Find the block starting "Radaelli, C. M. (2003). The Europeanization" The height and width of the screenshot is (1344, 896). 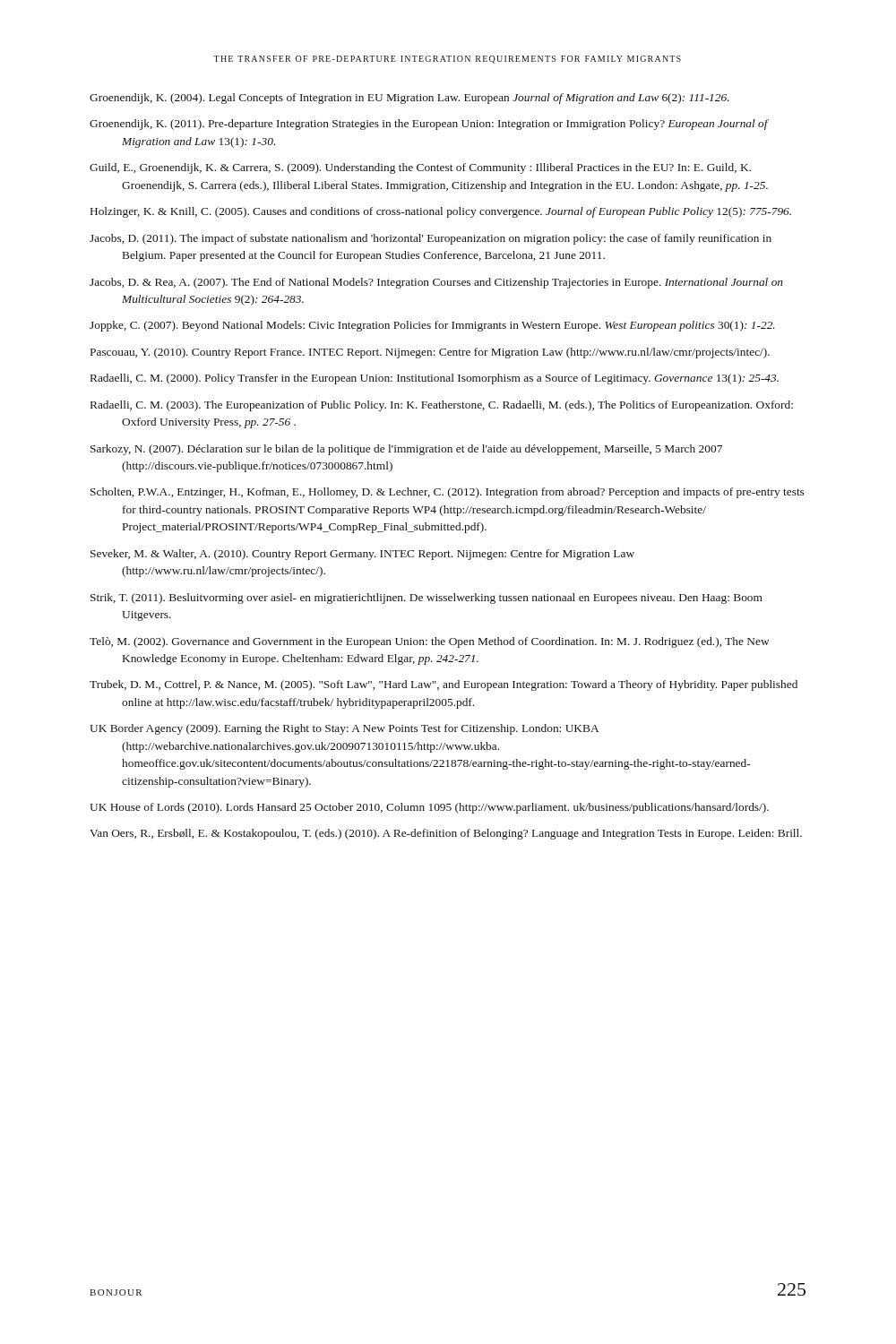[x=442, y=413]
